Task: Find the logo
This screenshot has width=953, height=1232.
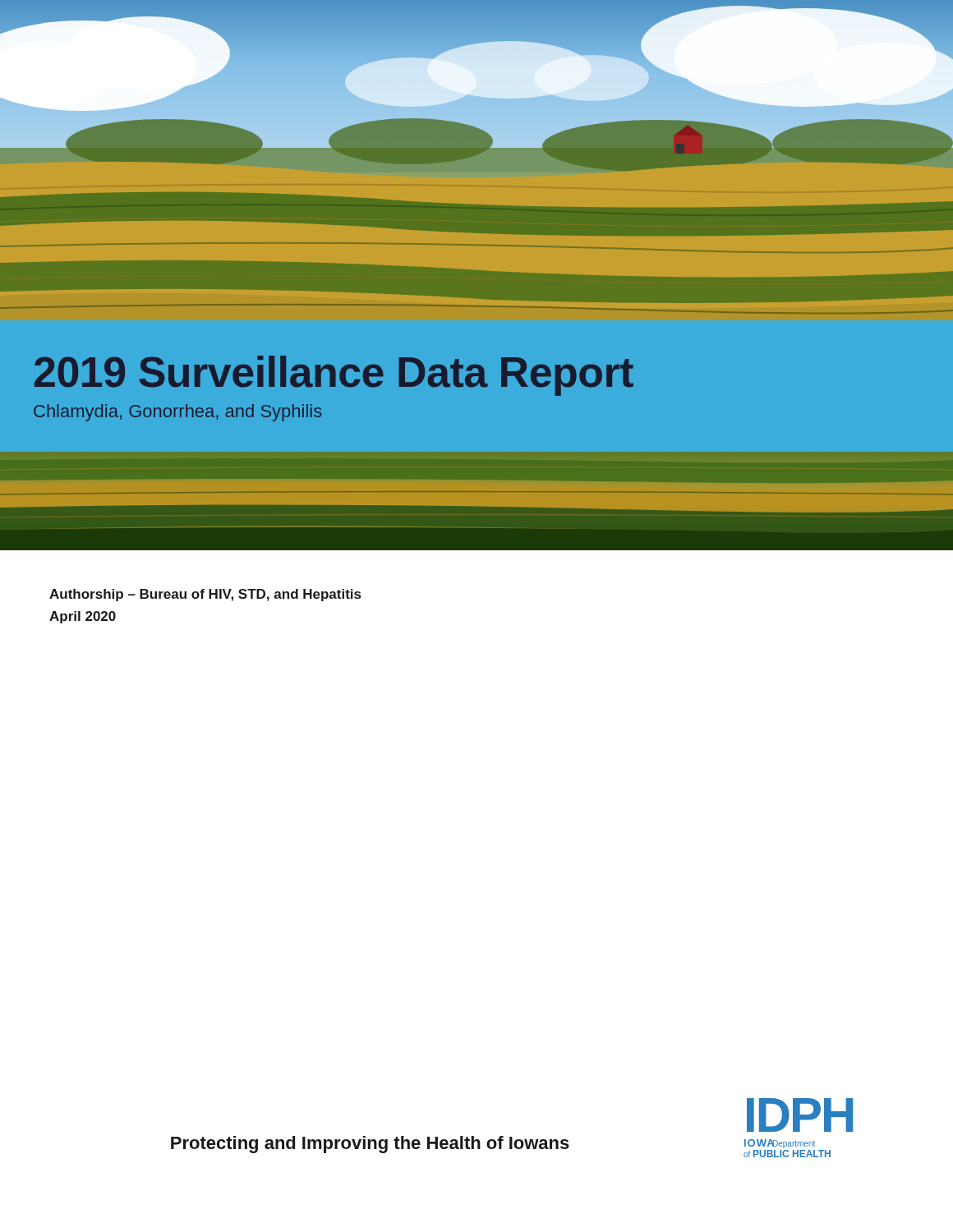Action: 813,1125
